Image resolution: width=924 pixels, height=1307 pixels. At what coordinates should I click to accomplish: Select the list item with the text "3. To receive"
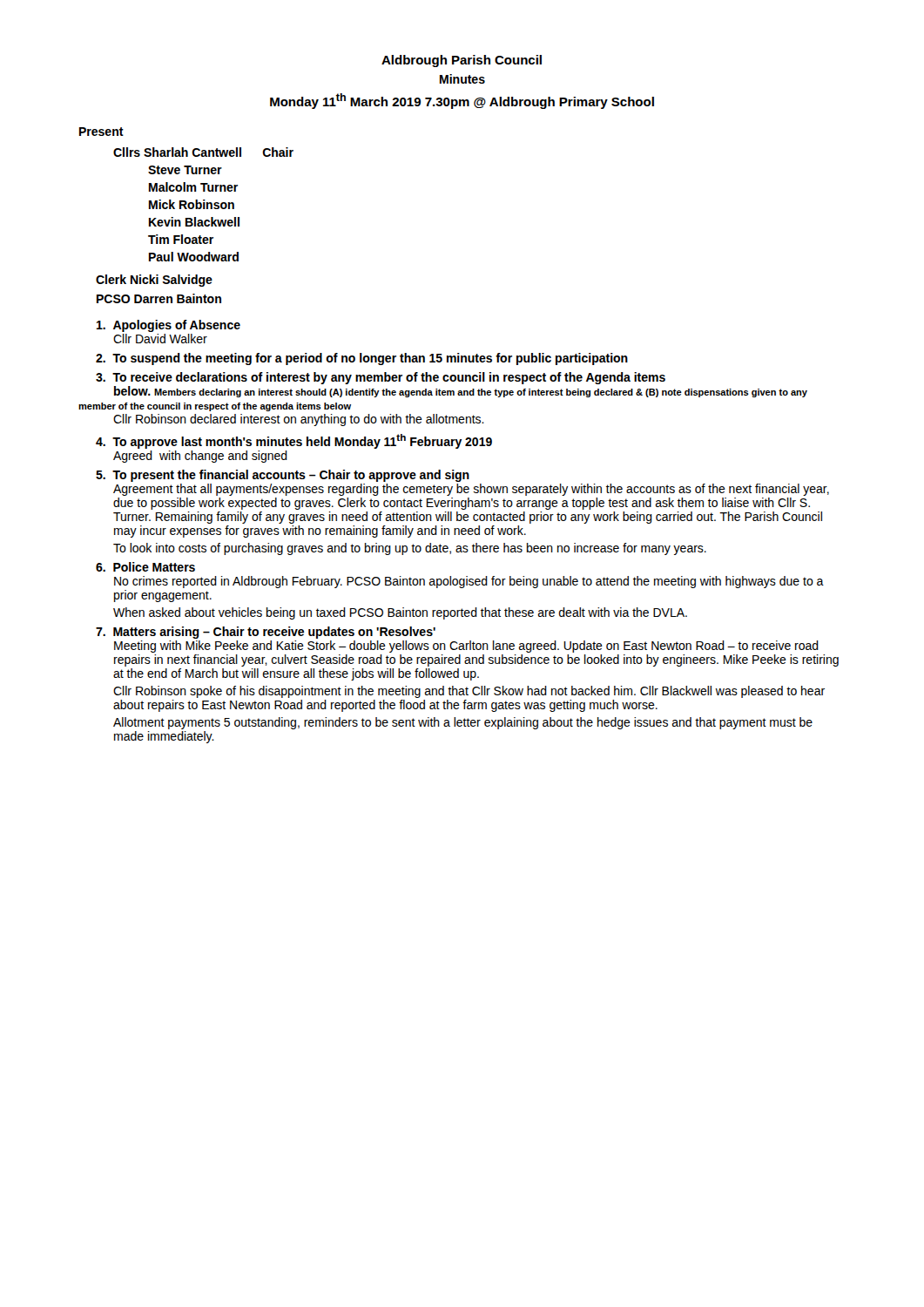(x=443, y=398)
